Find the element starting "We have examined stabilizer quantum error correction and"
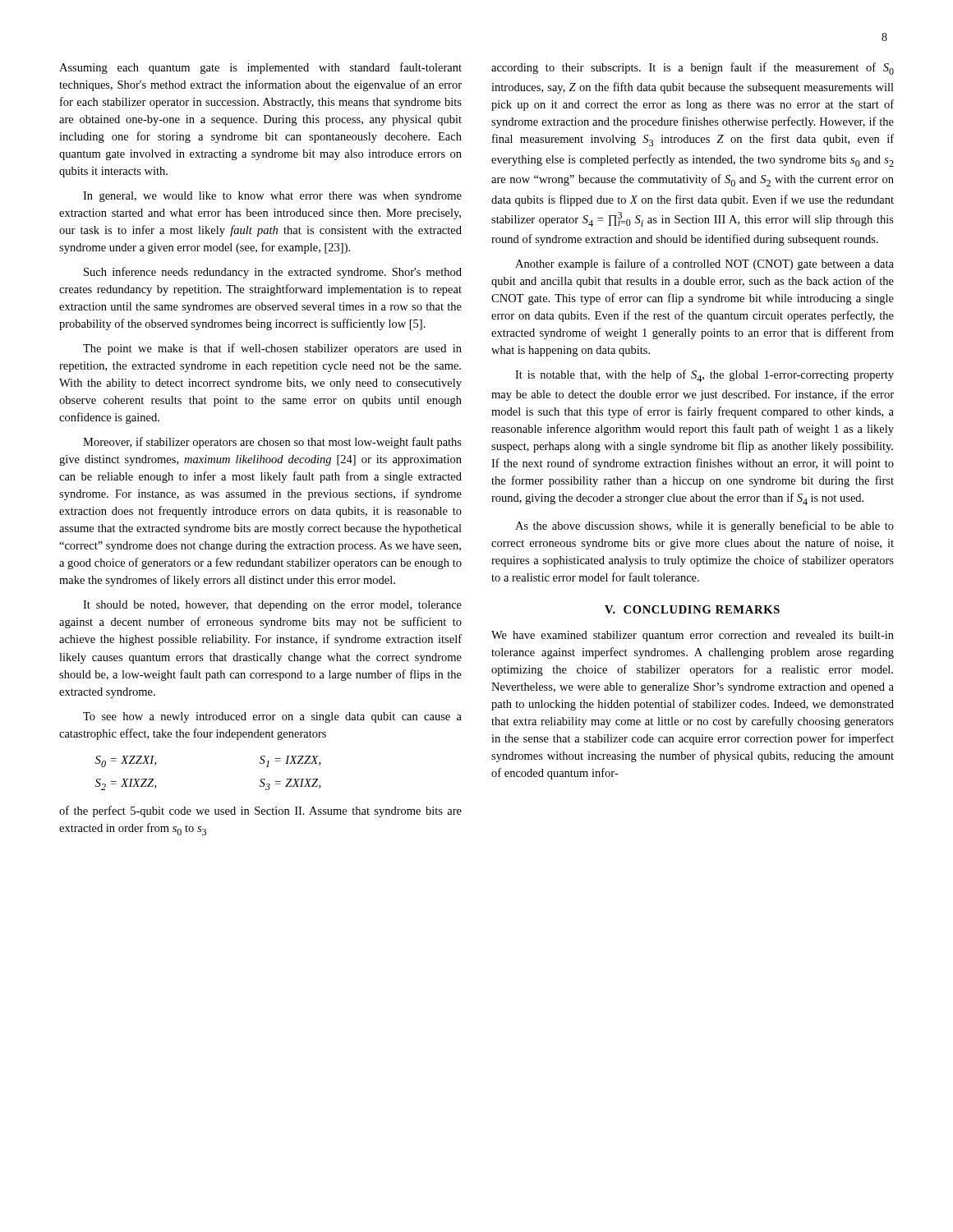The height and width of the screenshot is (1232, 953). tap(693, 704)
